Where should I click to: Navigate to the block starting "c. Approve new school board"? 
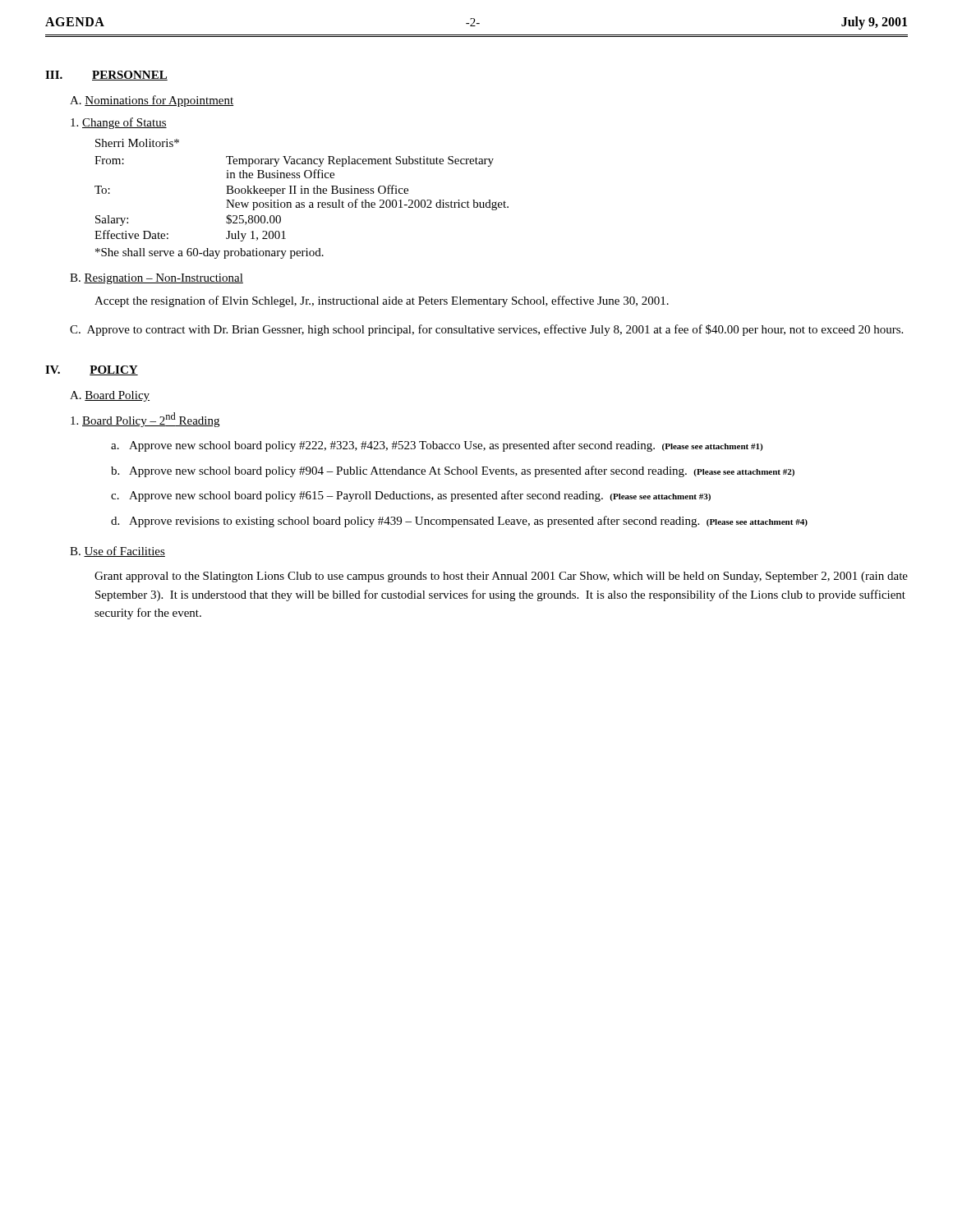coord(509,496)
